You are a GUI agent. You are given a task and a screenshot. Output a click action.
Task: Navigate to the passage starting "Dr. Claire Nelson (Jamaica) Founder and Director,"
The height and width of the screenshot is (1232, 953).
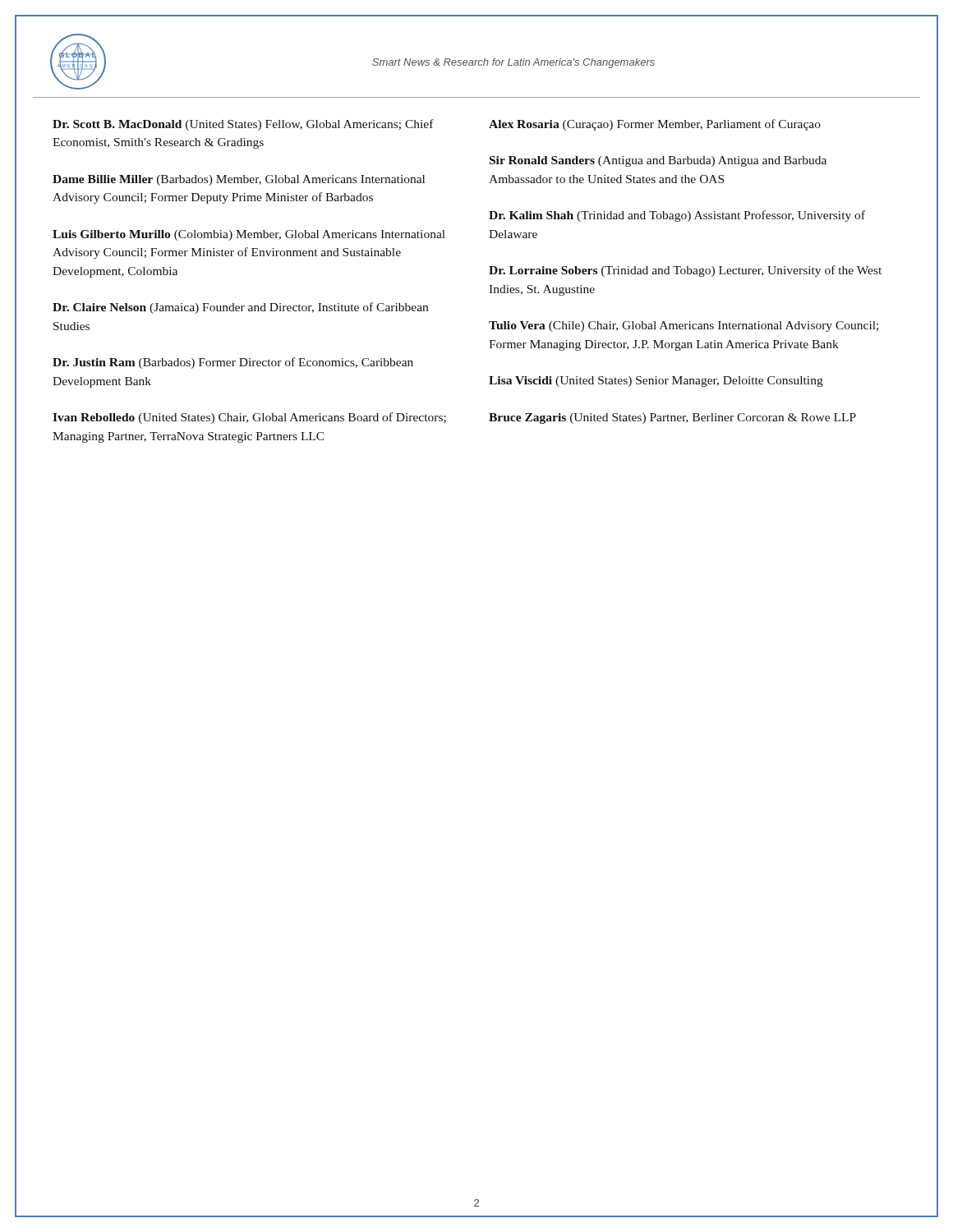(241, 316)
